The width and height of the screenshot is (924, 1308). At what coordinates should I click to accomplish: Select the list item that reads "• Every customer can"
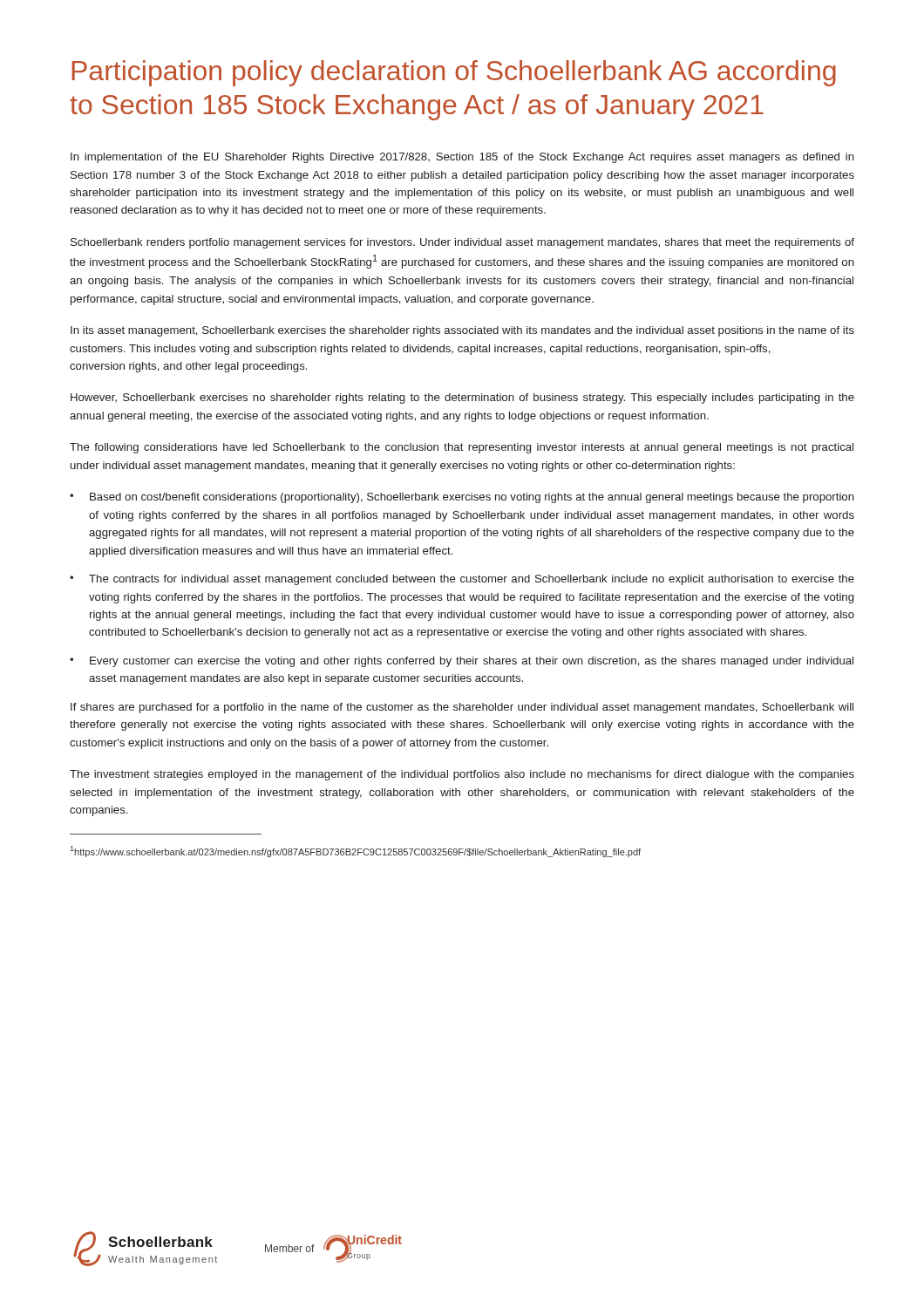tap(462, 670)
